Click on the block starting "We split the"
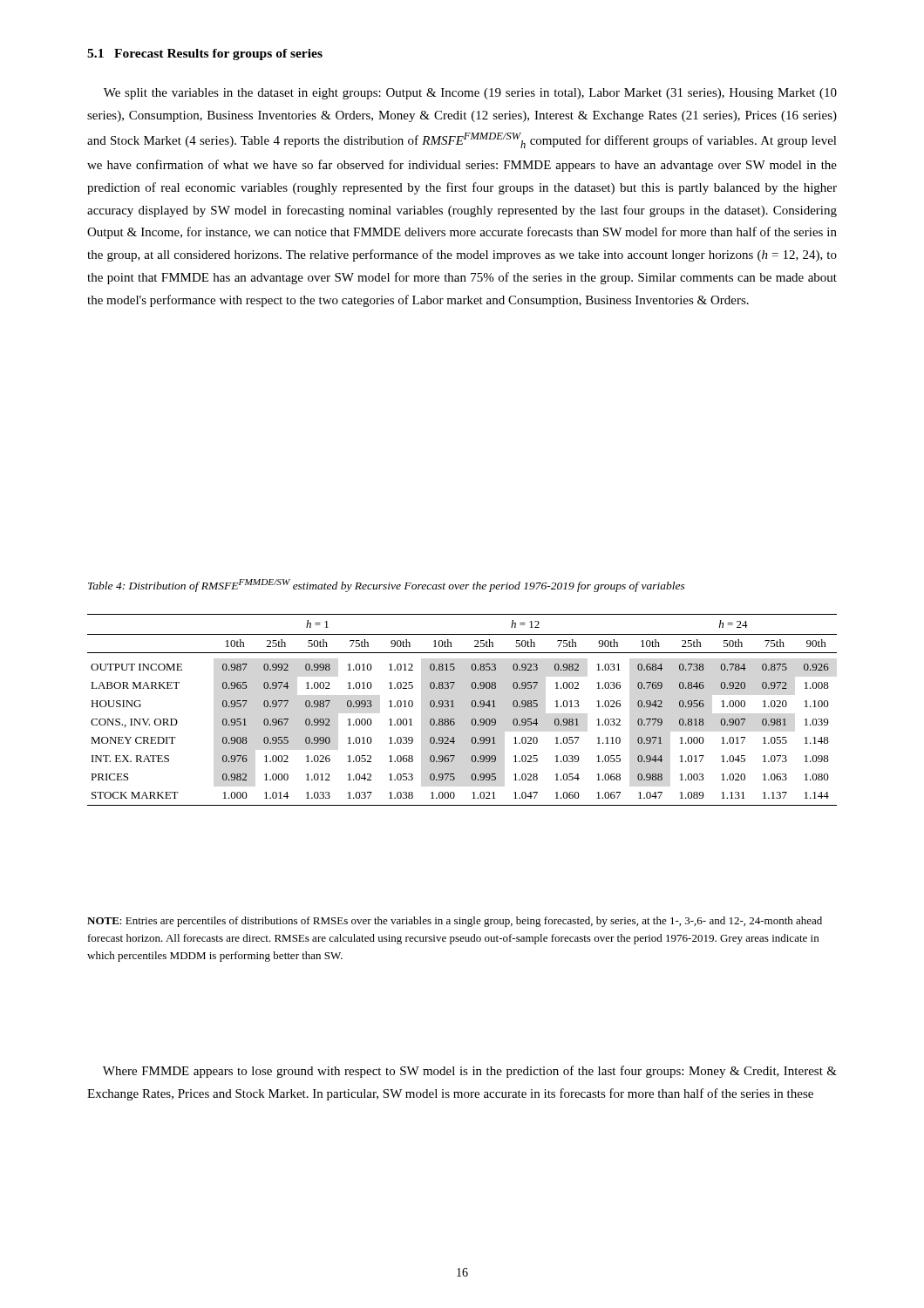The width and height of the screenshot is (924, 1308). click(x=462, y=196)
